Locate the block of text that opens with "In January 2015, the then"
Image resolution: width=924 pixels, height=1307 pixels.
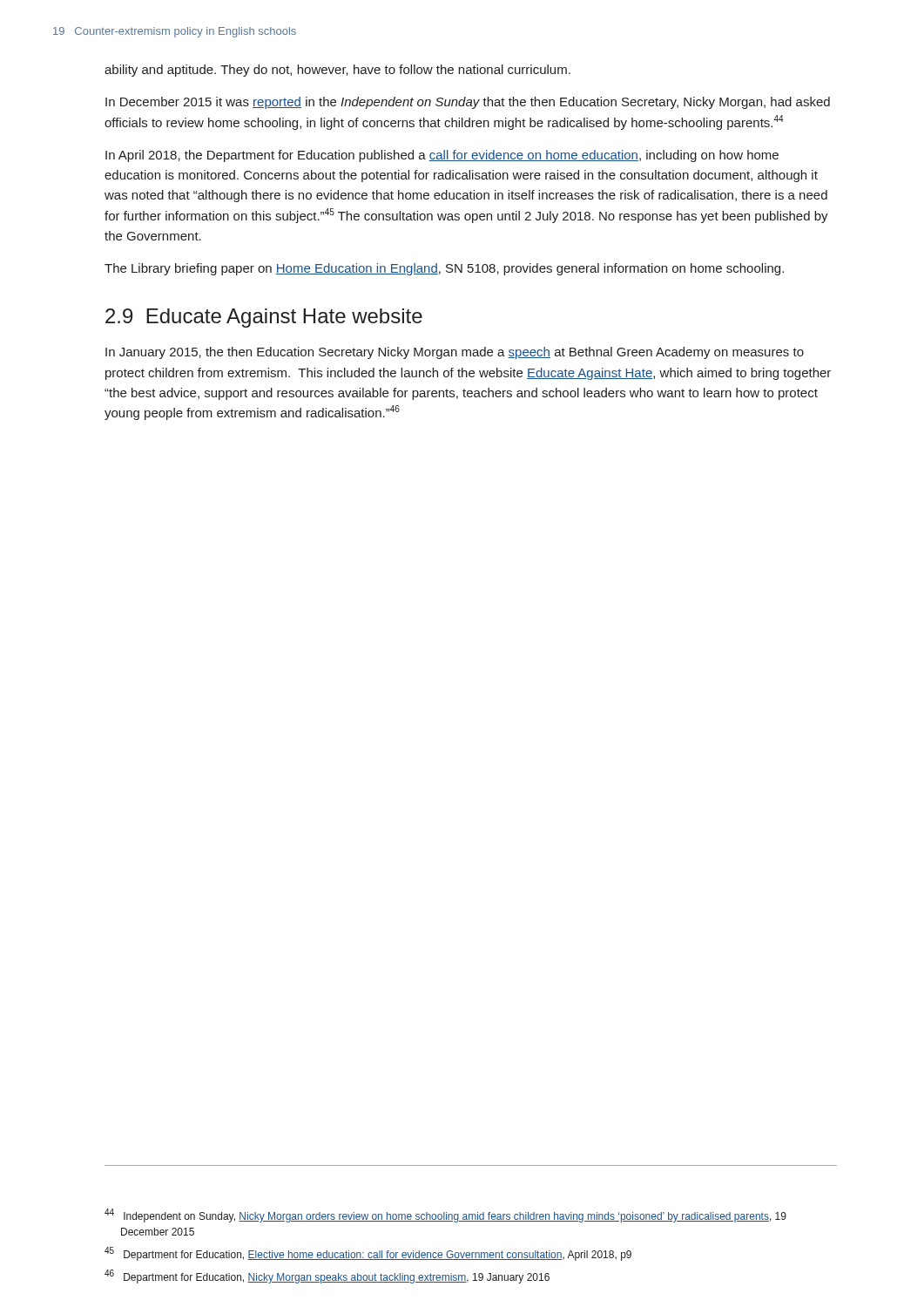coord(468,382)
